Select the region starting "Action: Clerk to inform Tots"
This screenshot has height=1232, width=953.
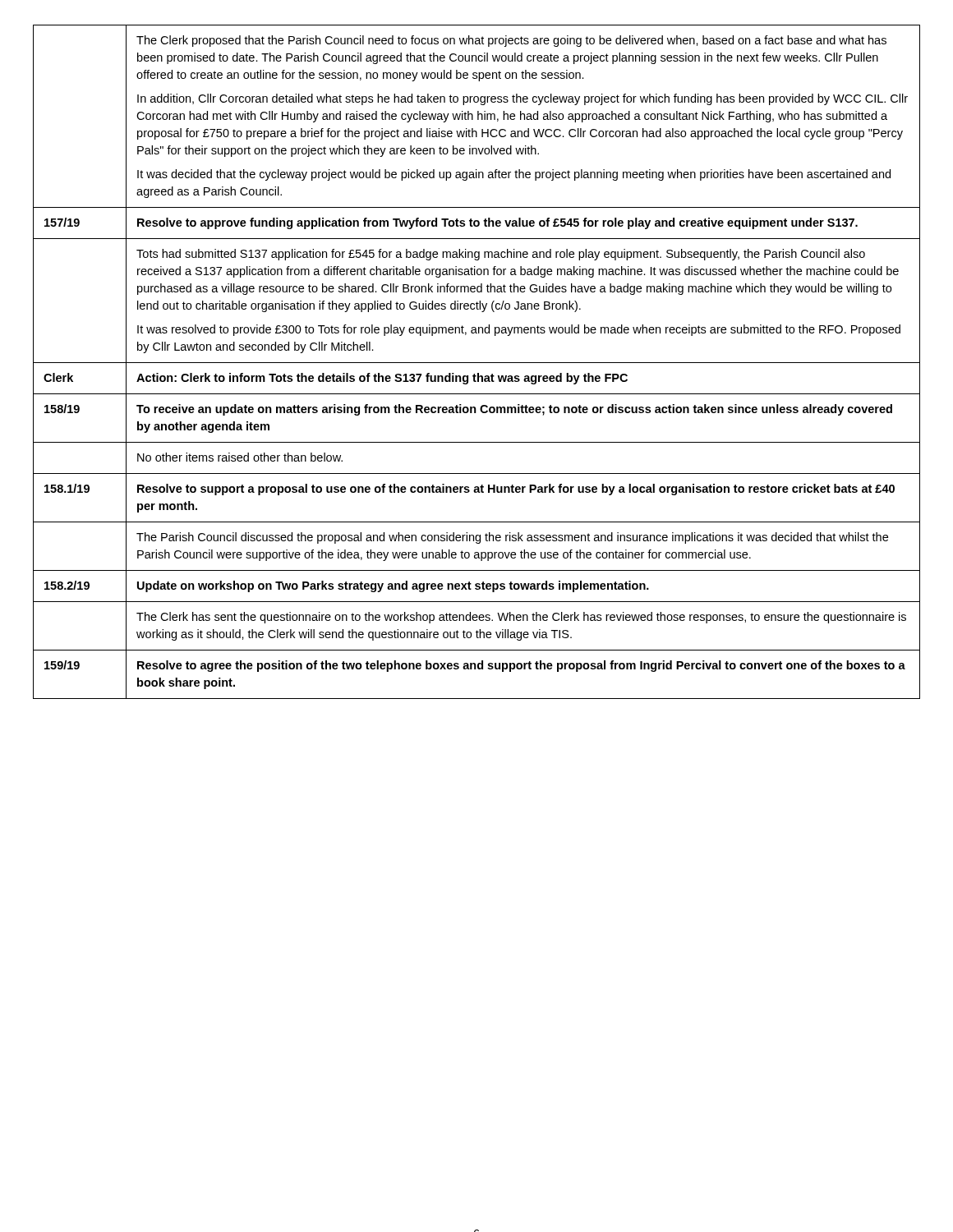(382, 378)
